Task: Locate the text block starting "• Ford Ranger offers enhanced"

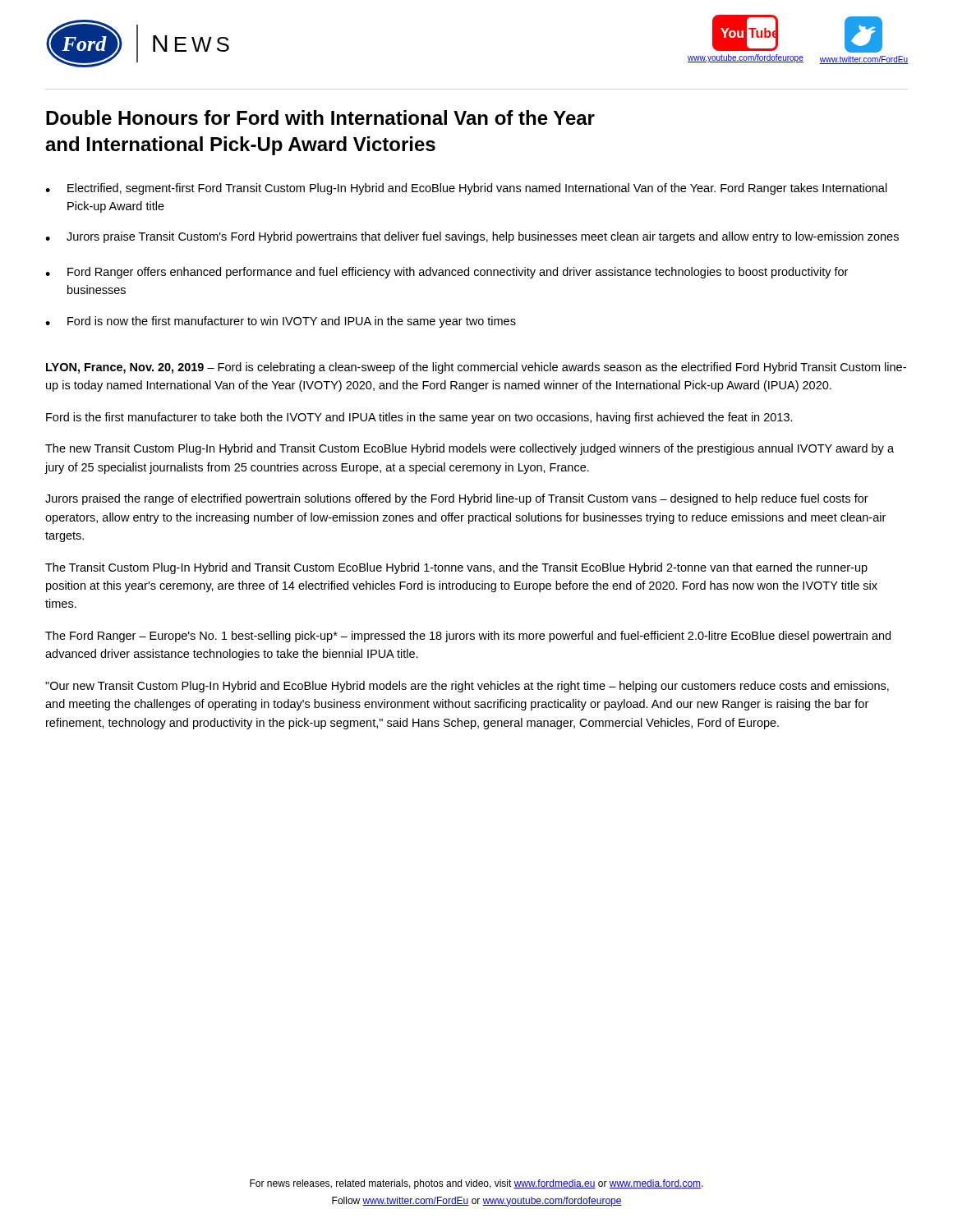Action: click(x=476, y=282)
